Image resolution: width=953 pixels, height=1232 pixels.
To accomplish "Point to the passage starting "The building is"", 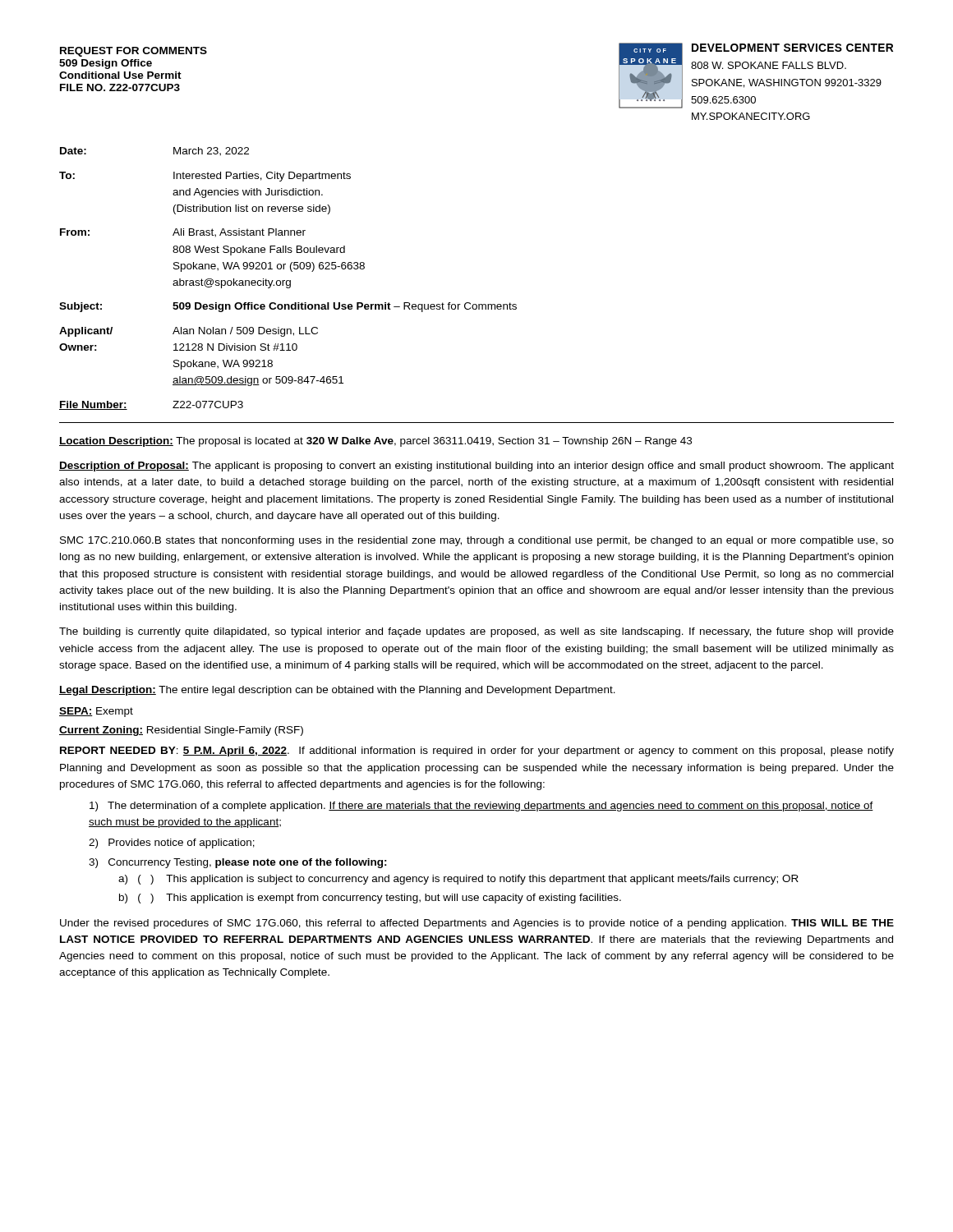I will tap(476, 648).
